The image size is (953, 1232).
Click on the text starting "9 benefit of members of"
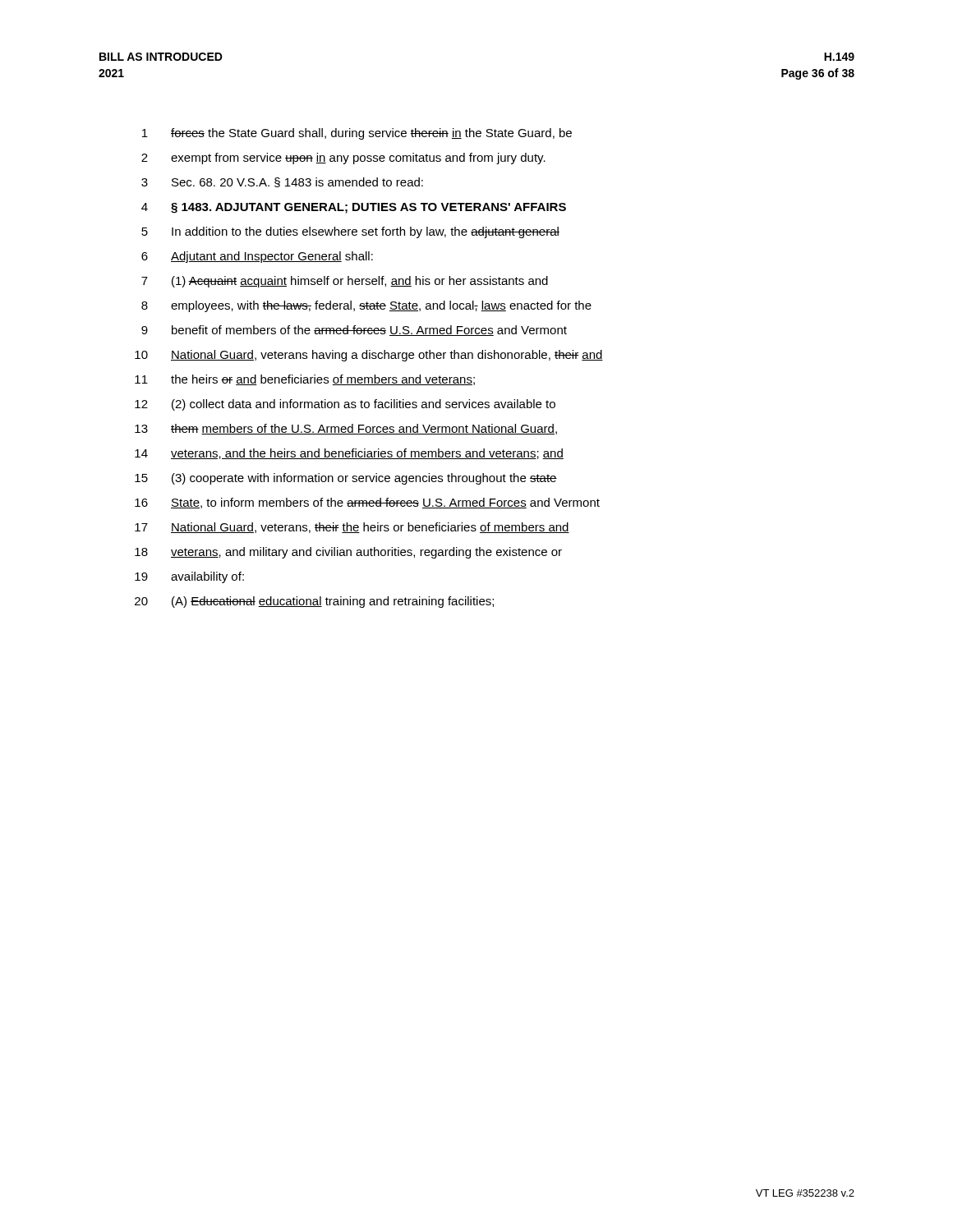point(476,330)
